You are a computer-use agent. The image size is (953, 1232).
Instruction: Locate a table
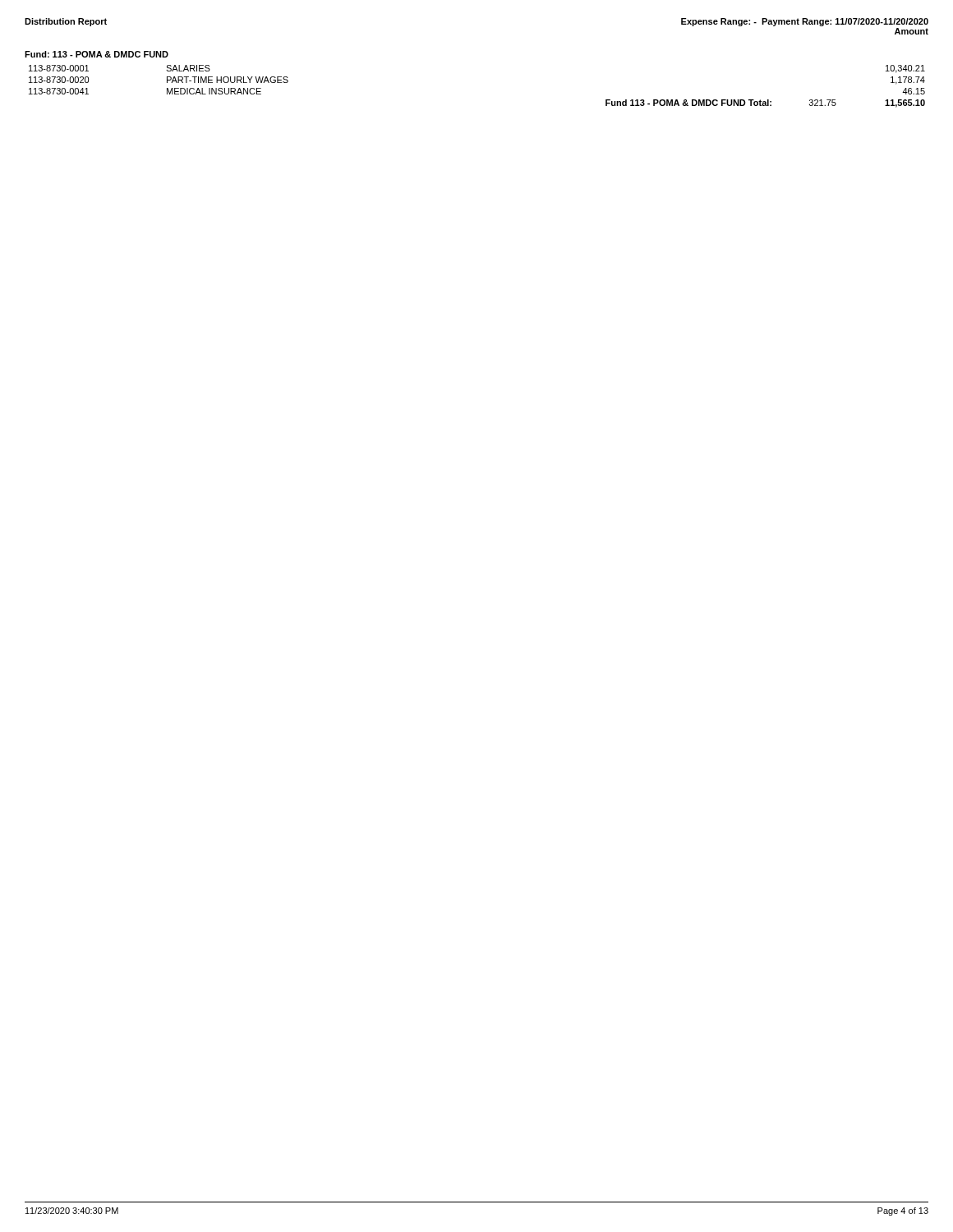(476, 85)
